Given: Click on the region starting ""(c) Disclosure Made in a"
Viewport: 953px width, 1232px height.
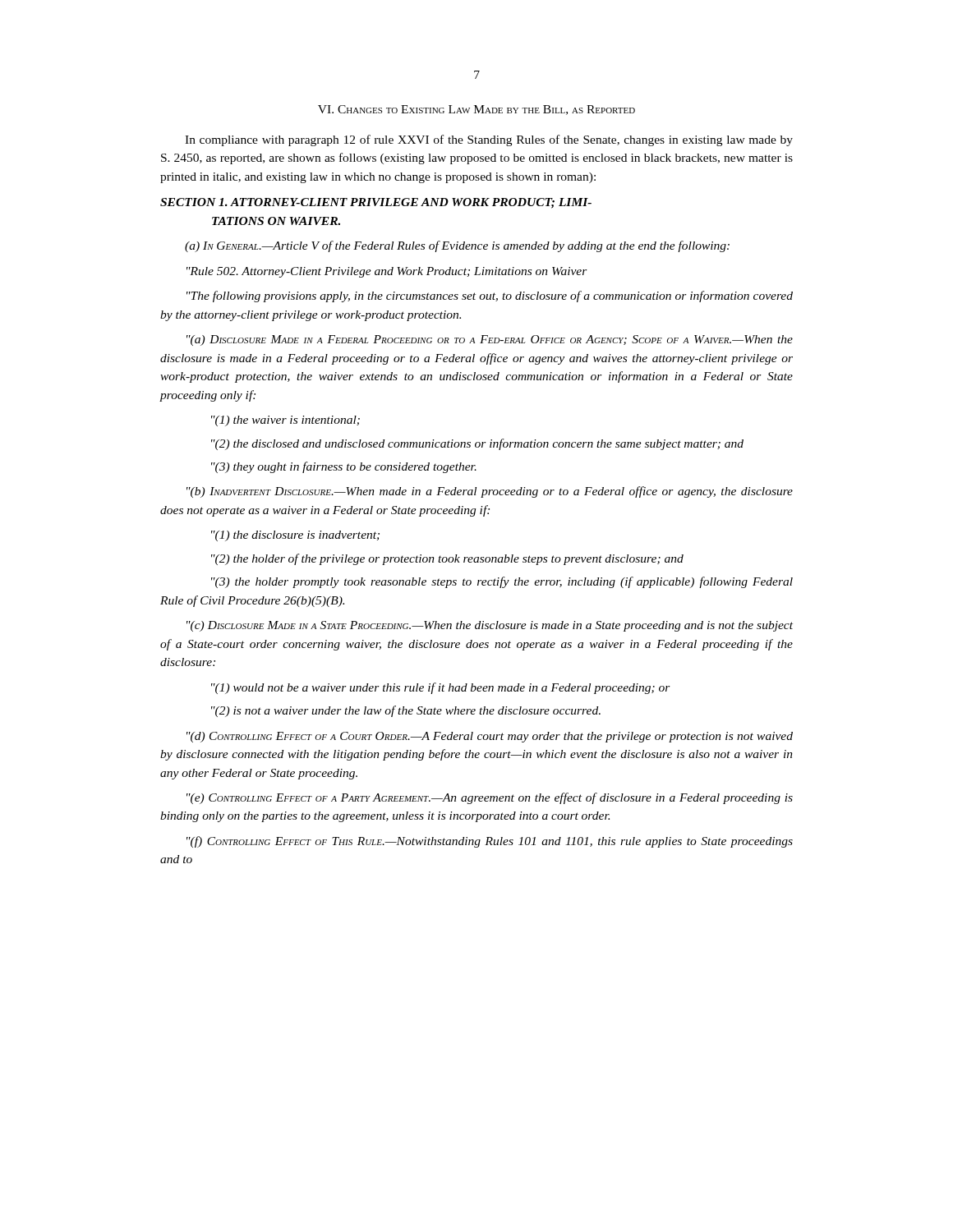Looking at the screenshot, I should pos(476,643).
